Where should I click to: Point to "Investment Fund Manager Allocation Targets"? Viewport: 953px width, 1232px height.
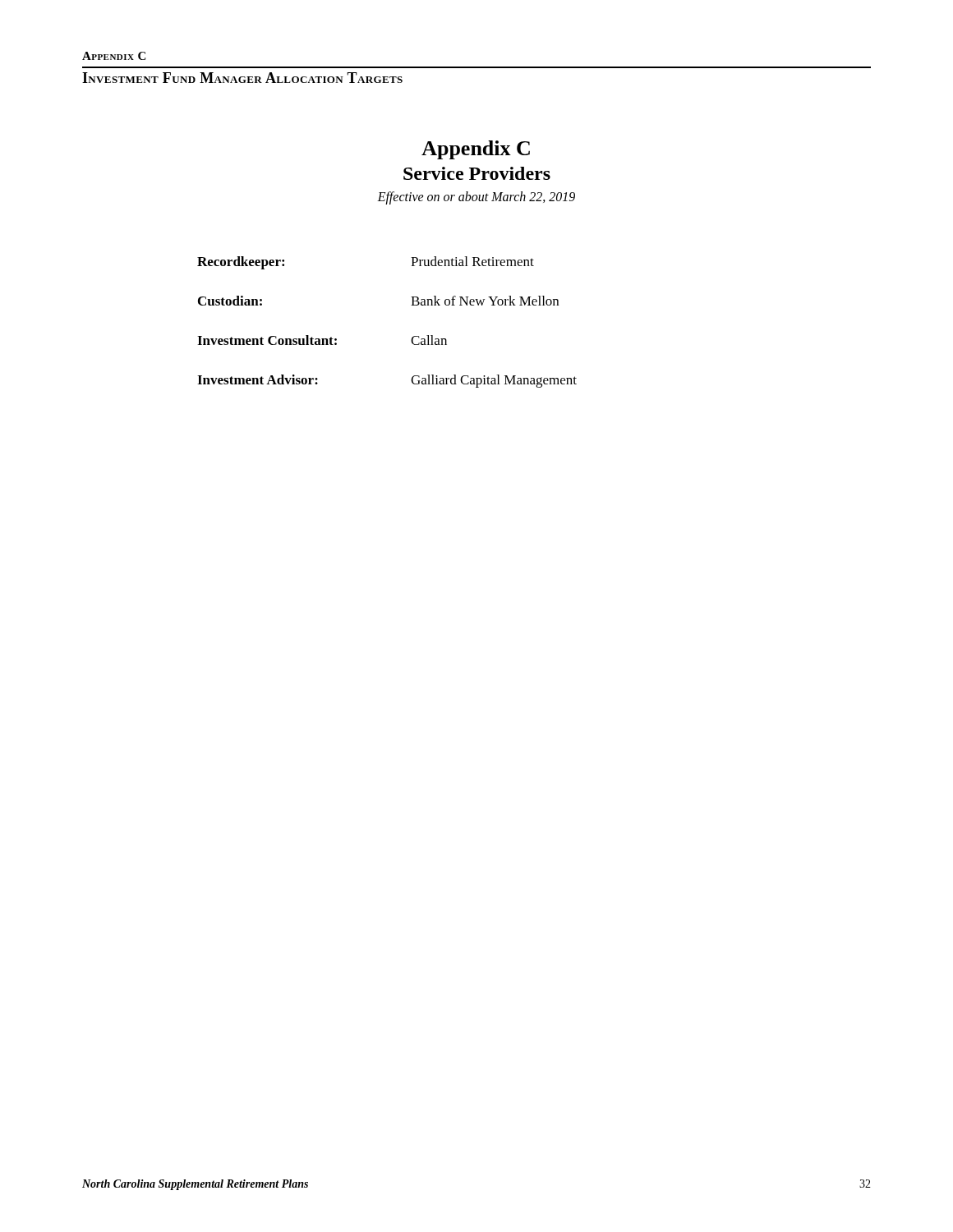pos(476,78)
